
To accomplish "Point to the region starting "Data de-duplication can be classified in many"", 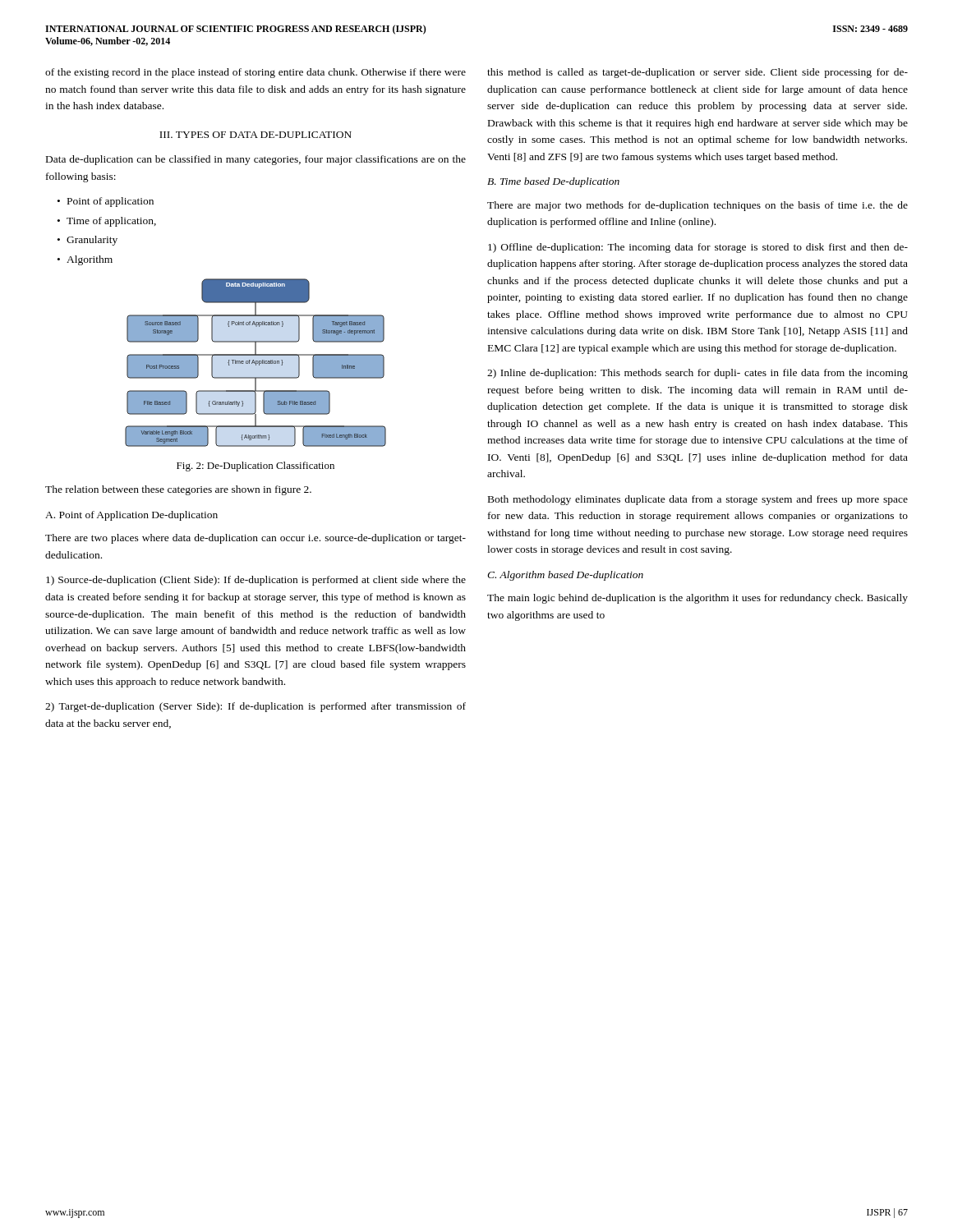I will pos(255,167).
